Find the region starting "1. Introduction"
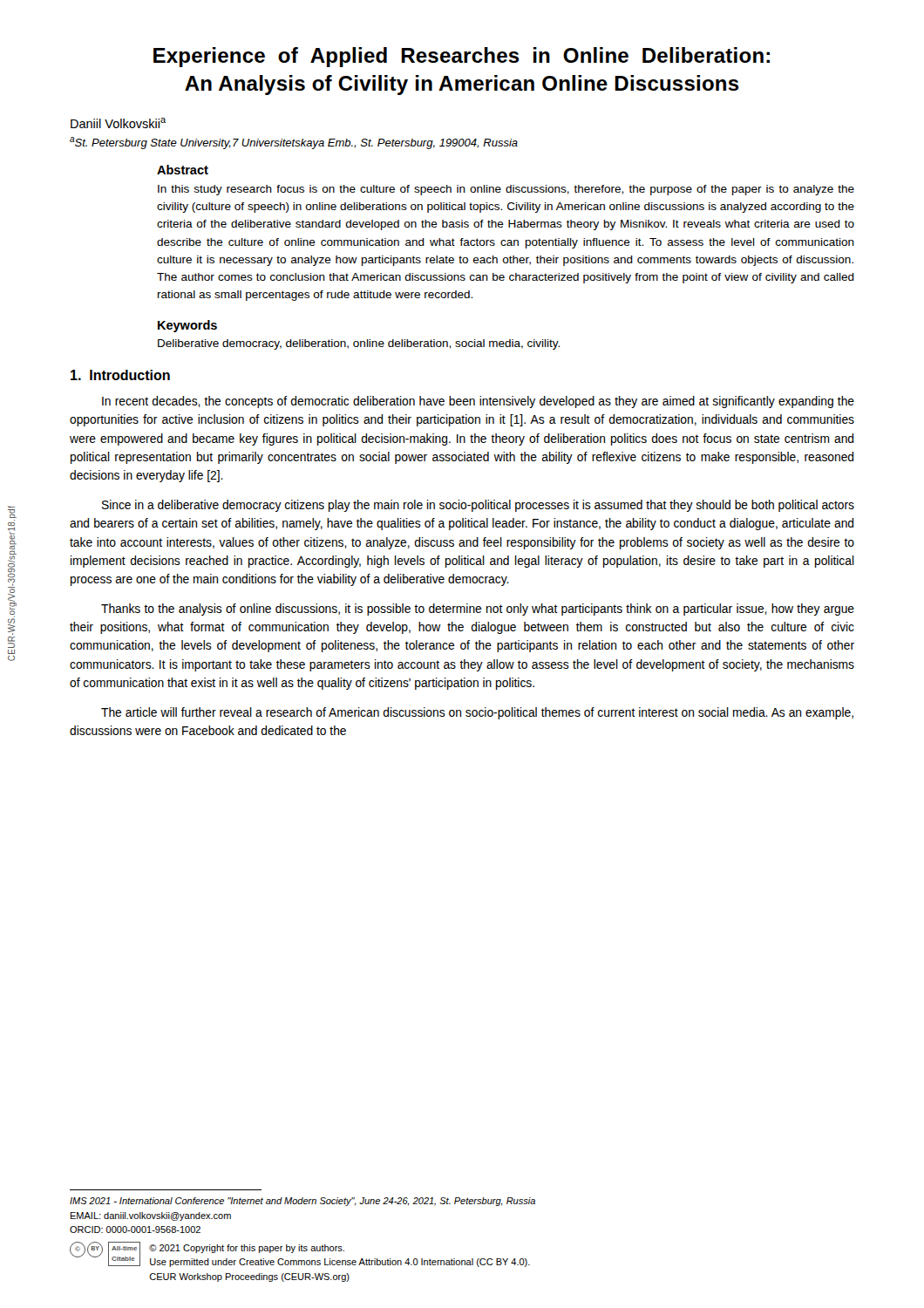Image resolution: width=924 pixels, height=1308 pixels. click(x=120, y=375)
